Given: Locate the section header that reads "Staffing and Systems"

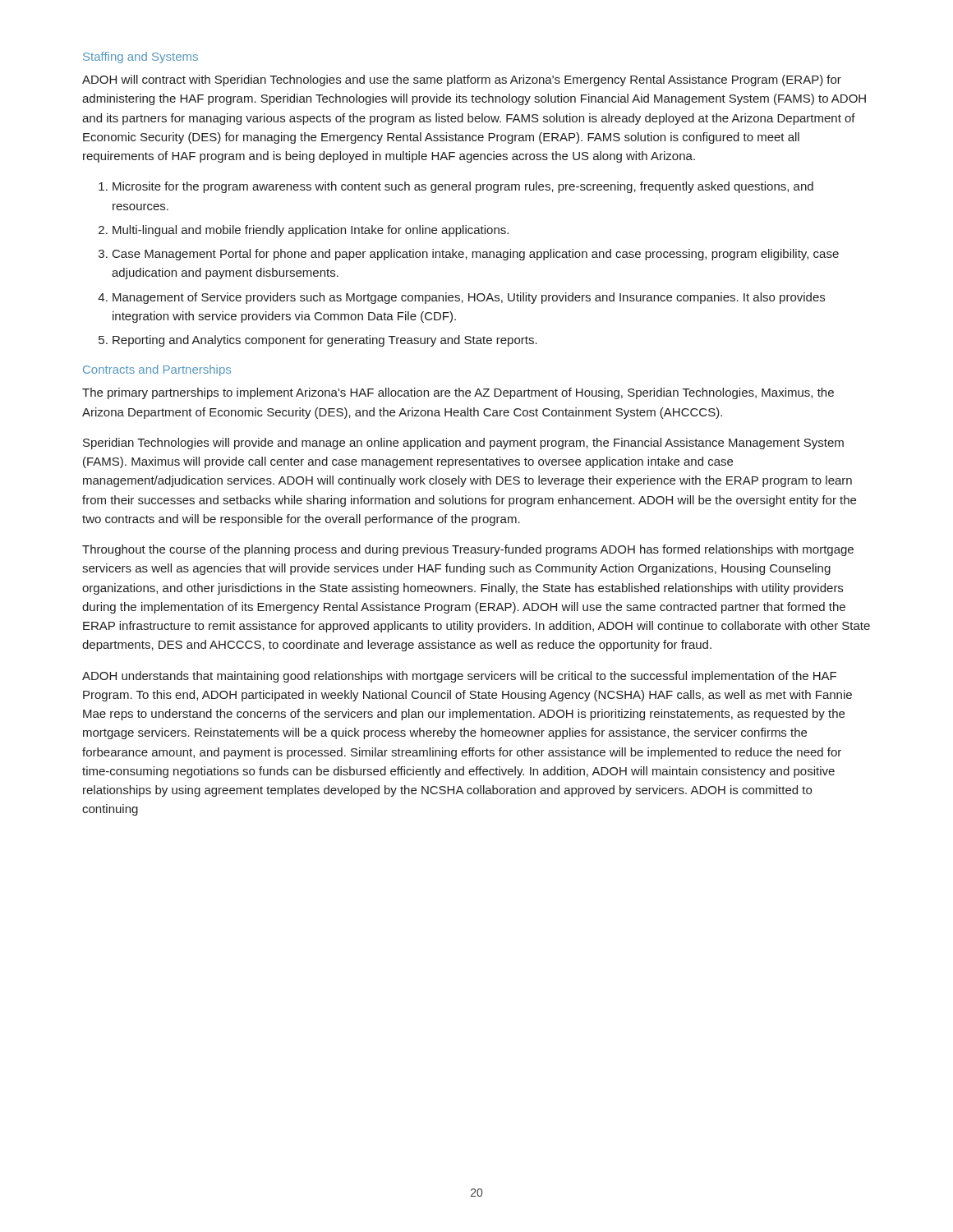Looking at the screenshot, I should coord(140,56).
